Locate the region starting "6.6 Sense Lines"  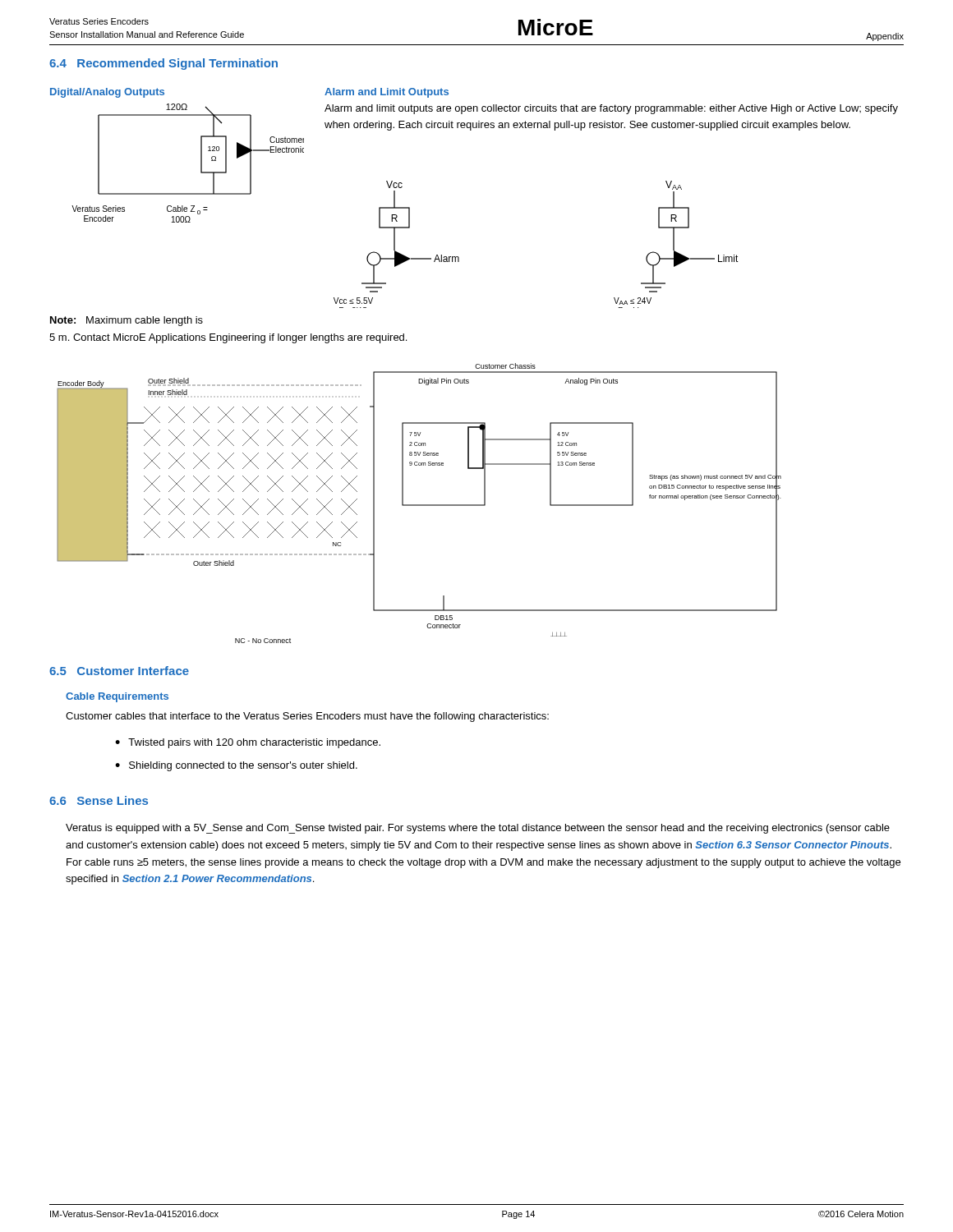tap(99, 800)
